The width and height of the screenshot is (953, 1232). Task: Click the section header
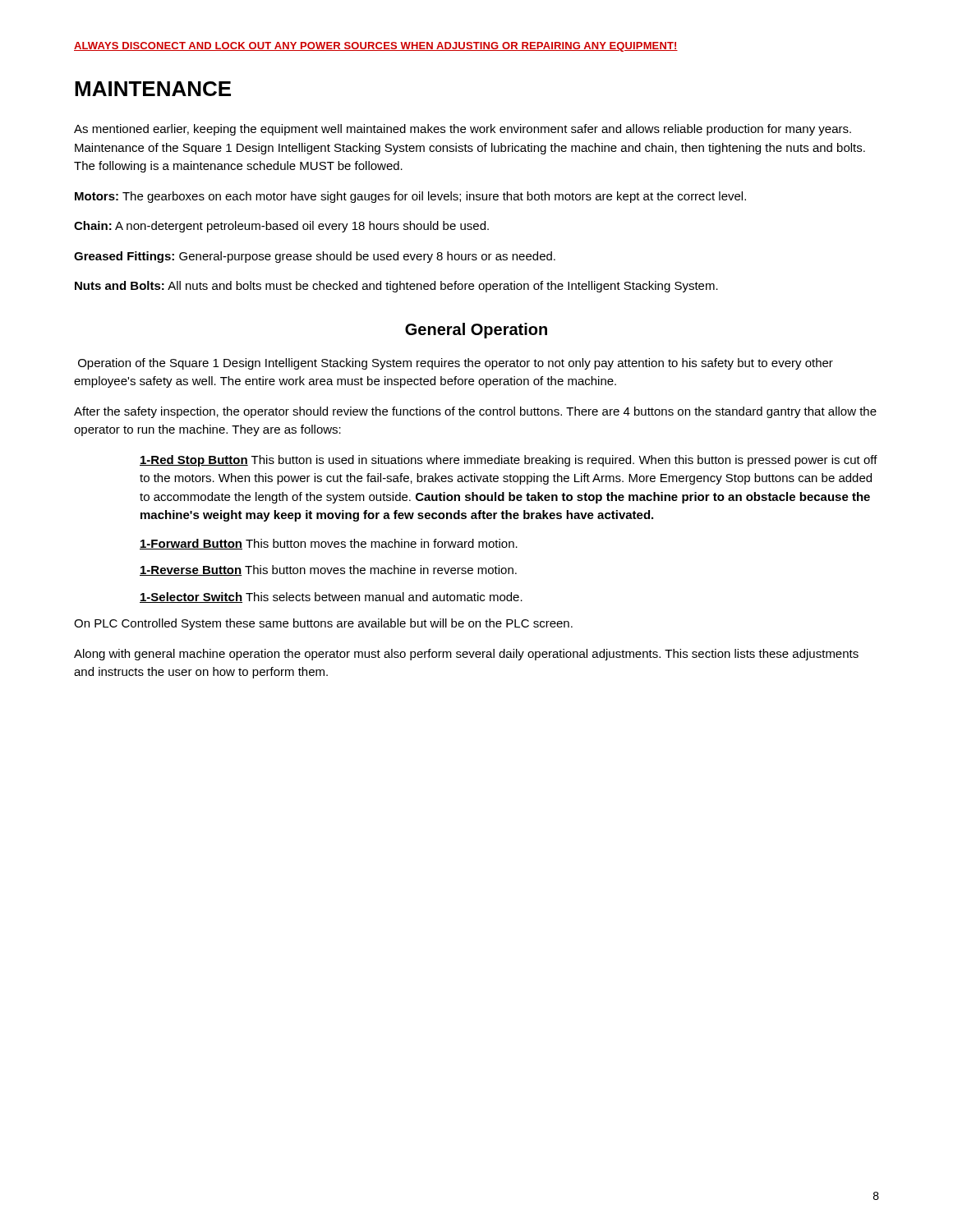[x=476, y=329]
